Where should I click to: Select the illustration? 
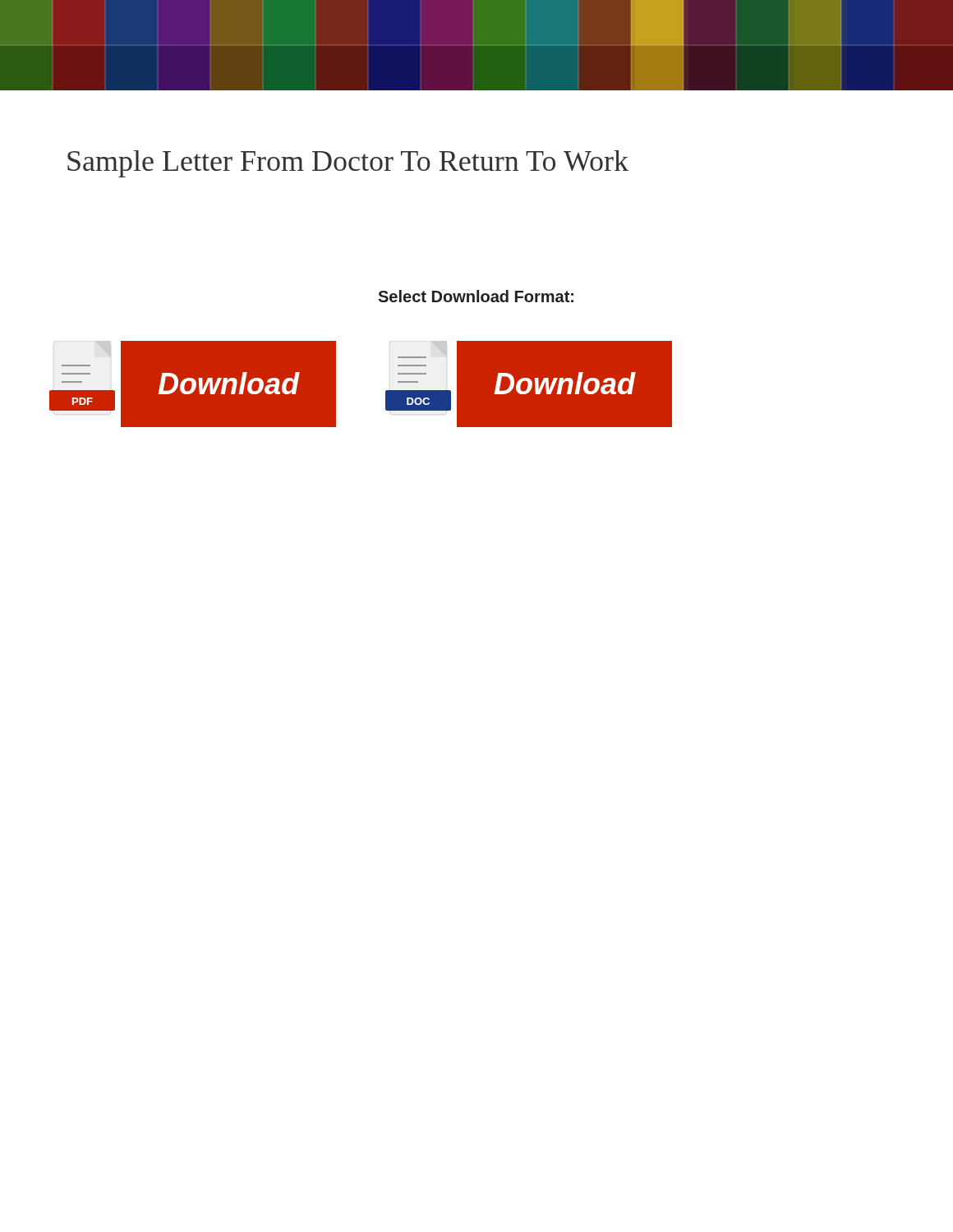(x=476, y=45)
